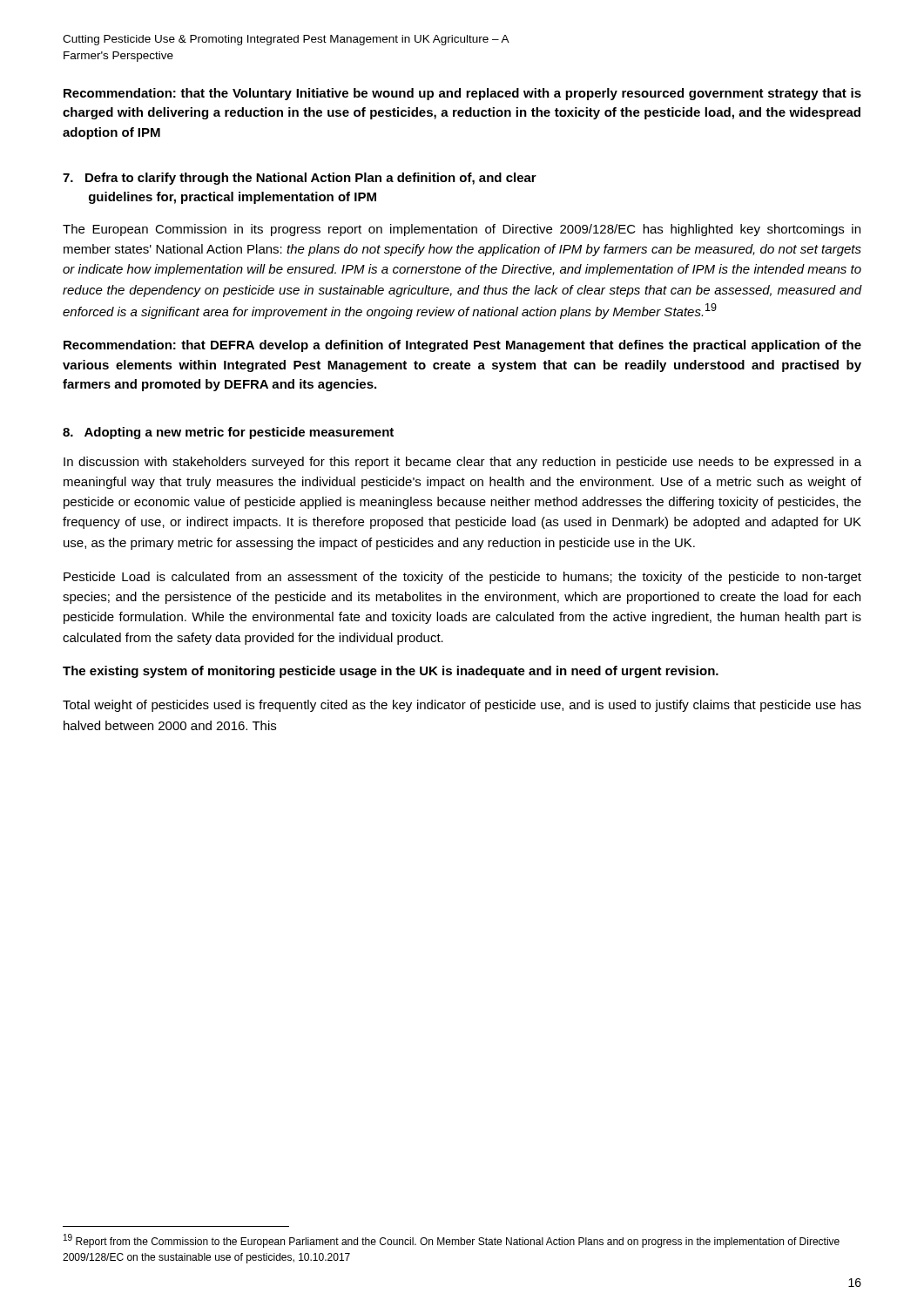Locate the text block that reads "Recommendation: that the"
This screenshot has width=924, height=1307.
coord(462,112)
